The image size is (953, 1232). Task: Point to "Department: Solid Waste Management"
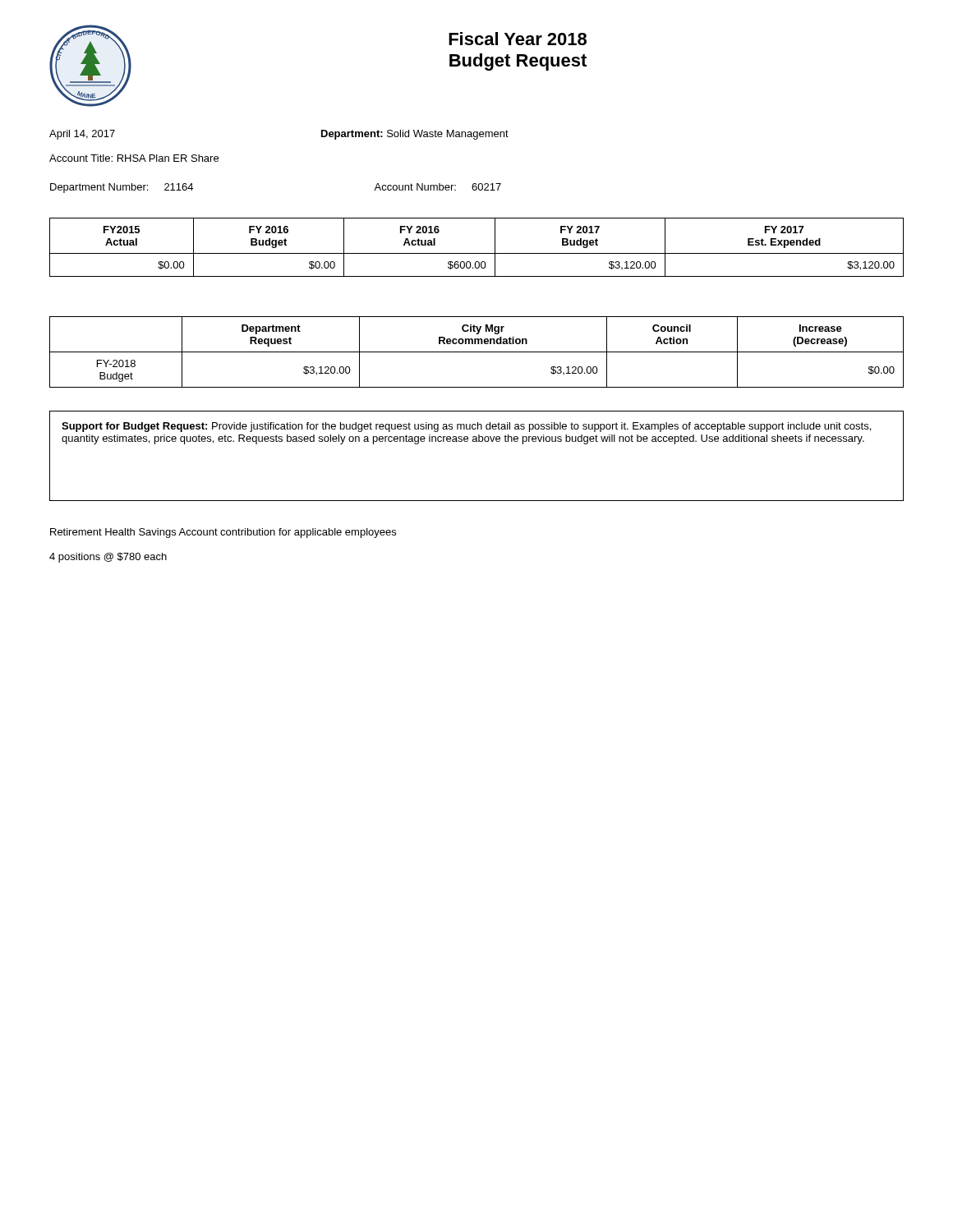414,133
